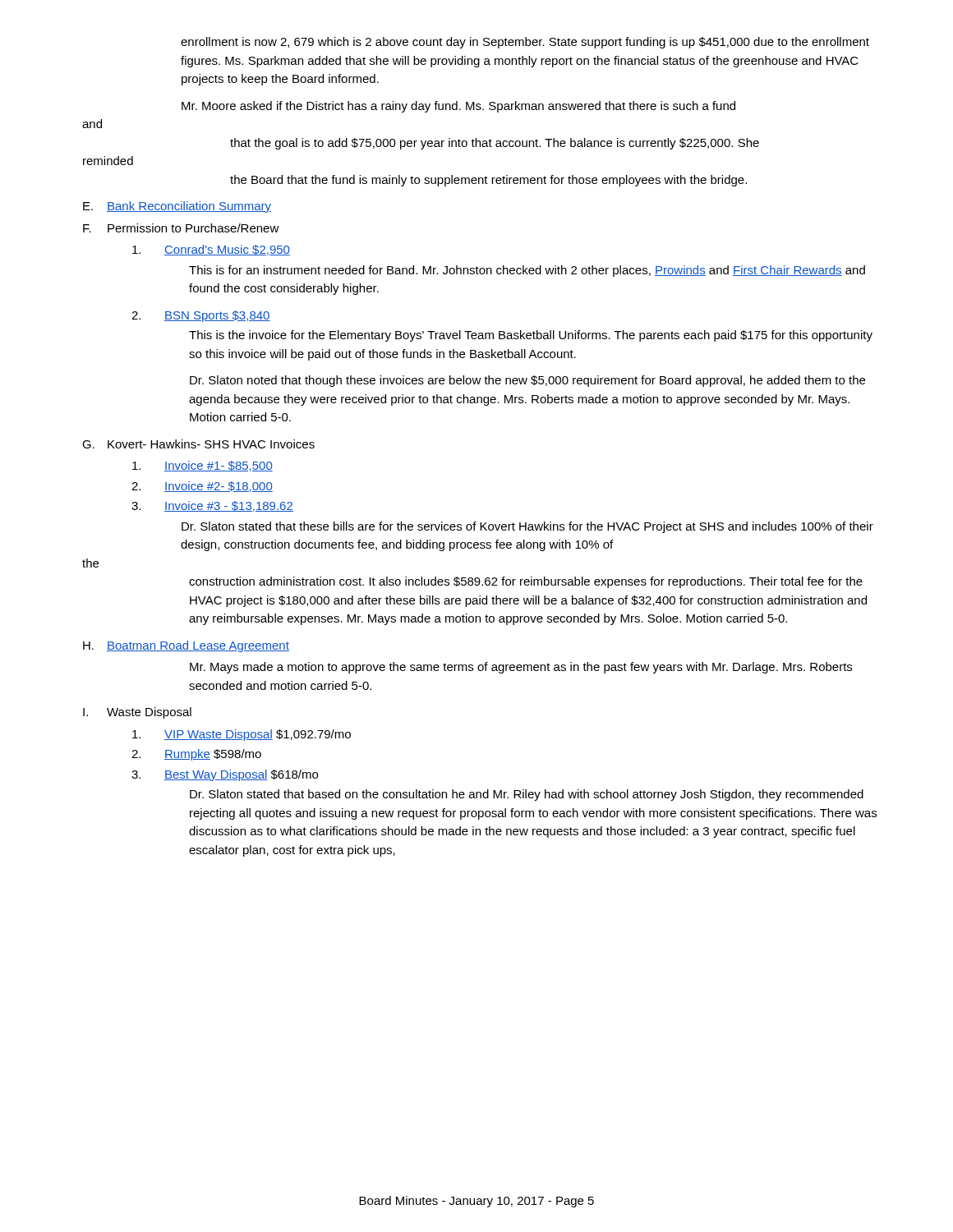This screenshot has width=953, height=1232.
Task: Select the text block starting "This is for"
Action: (x=527, y=279)
